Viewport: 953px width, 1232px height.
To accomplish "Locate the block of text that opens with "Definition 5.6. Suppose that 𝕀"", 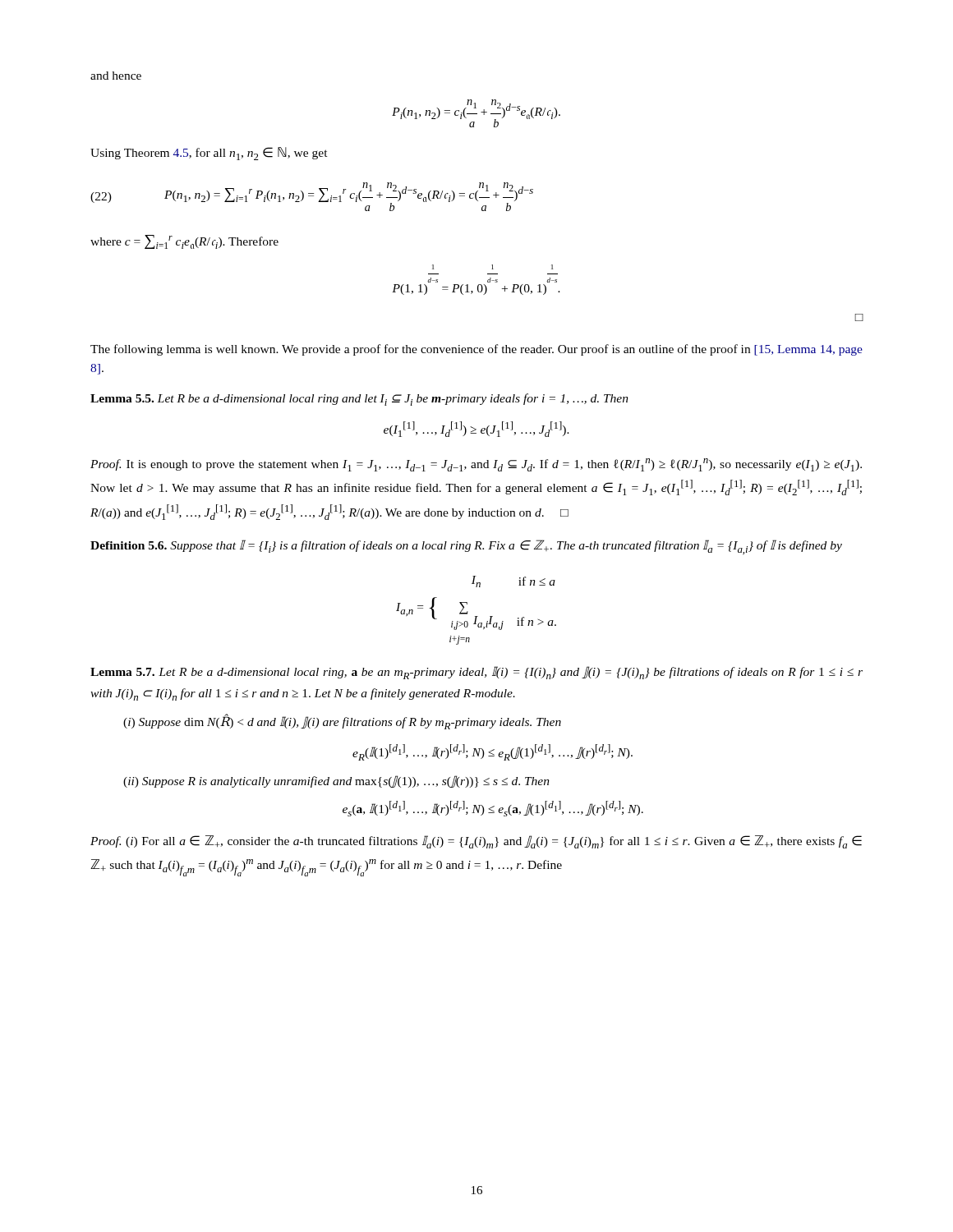I will [x=476, y=547].
